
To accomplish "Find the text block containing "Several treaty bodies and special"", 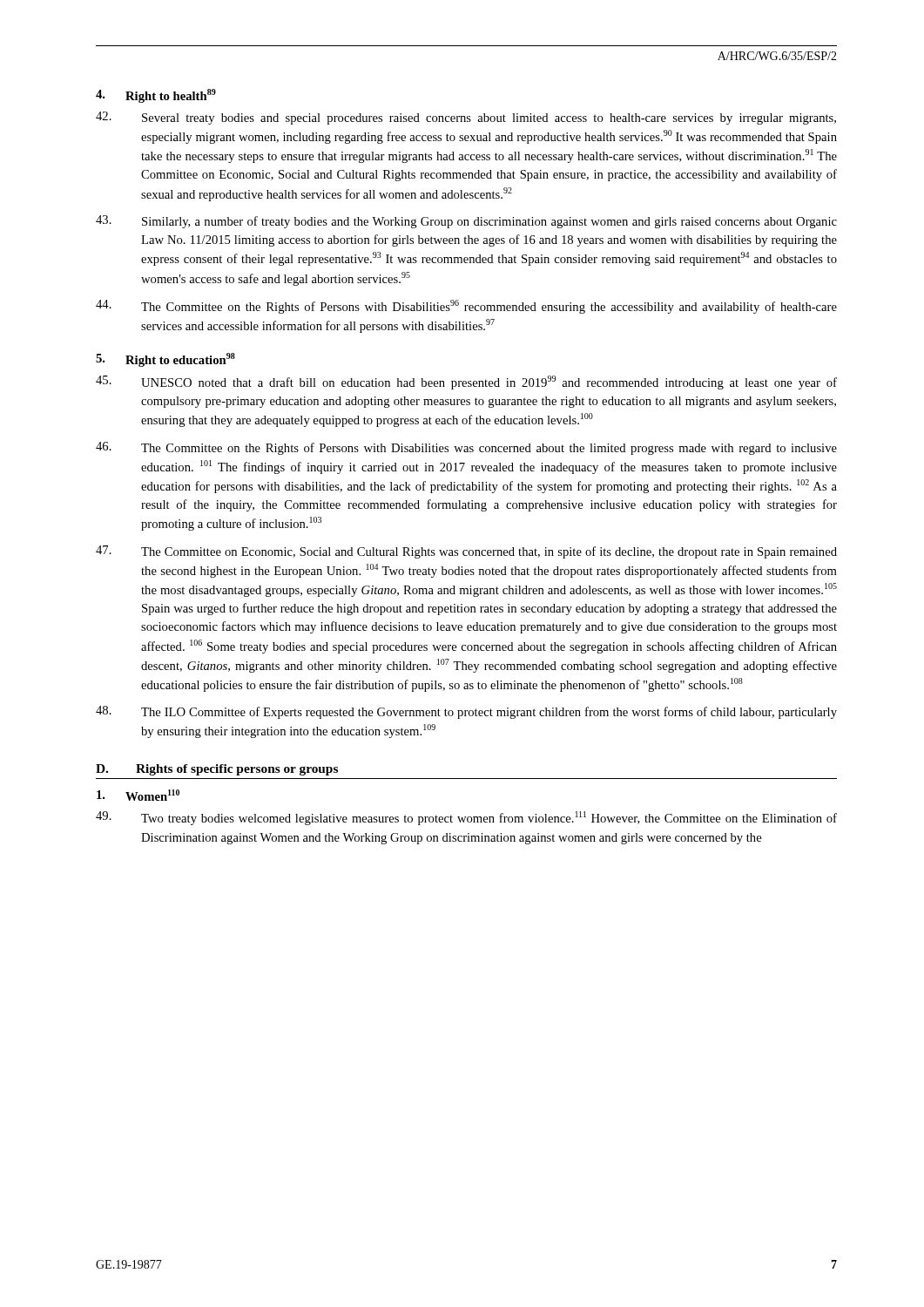I will click(x=466, y=156).
